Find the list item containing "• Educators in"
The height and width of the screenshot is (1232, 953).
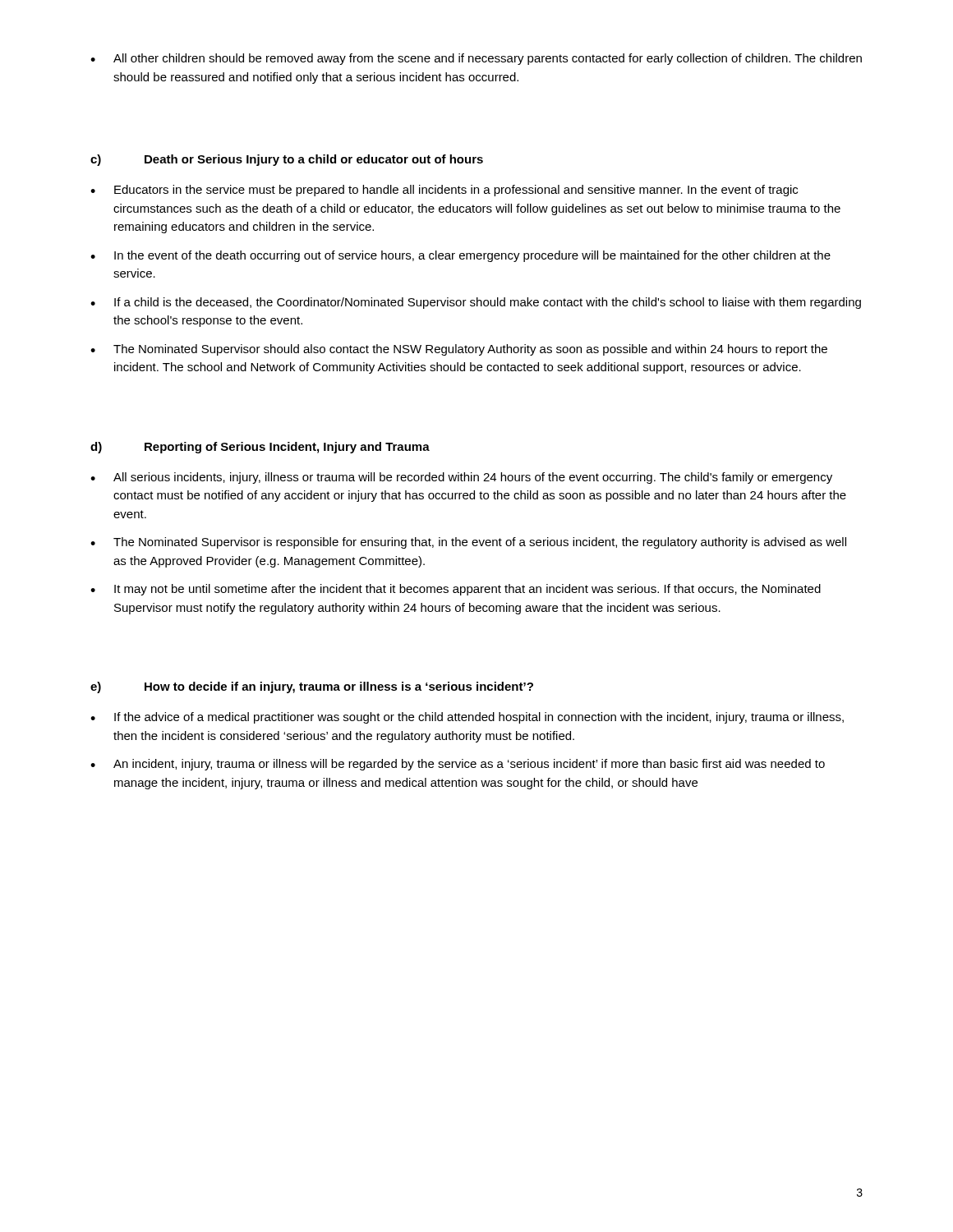pyautogui.click(x=476, y=208)
